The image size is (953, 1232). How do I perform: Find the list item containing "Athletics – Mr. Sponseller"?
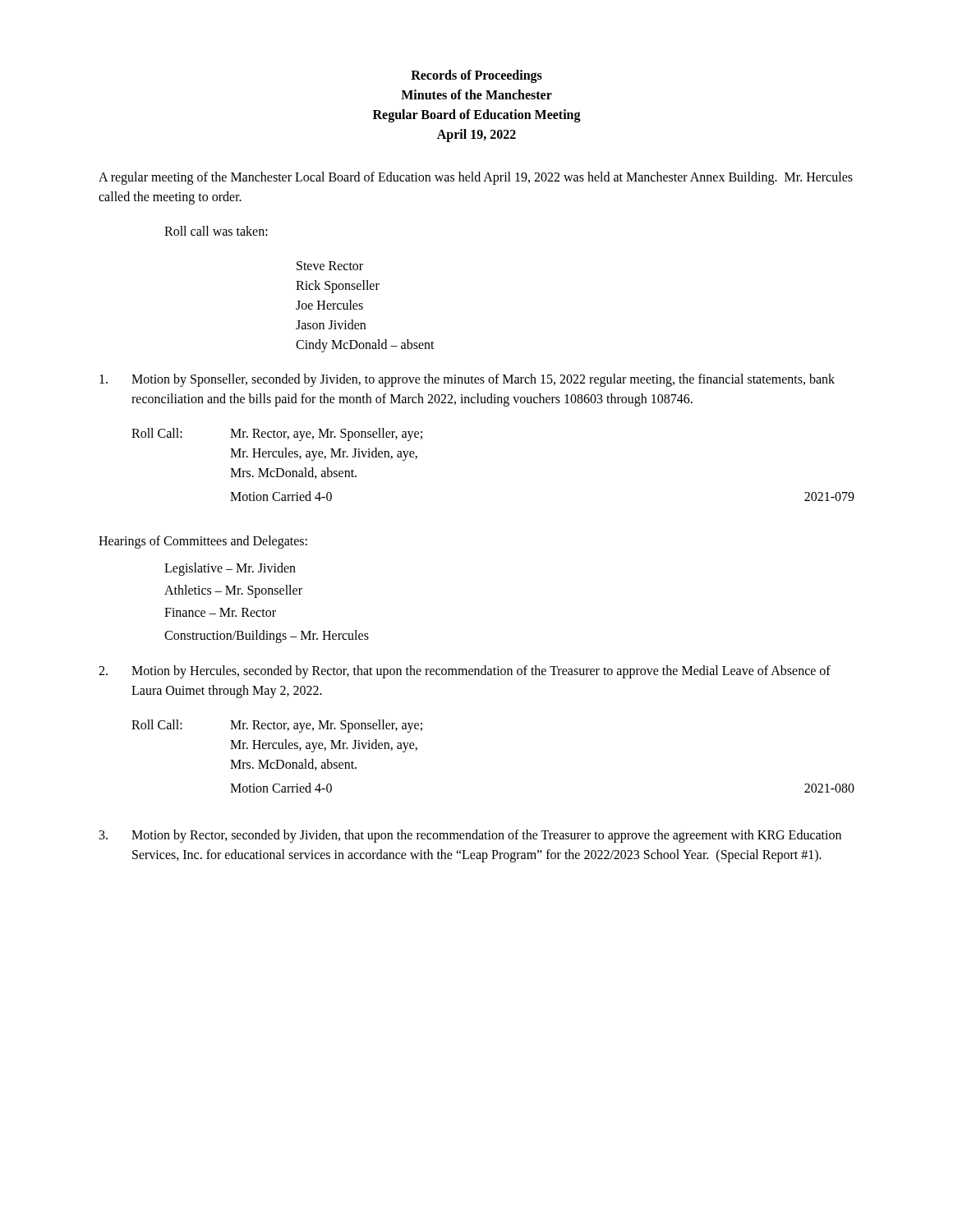tap(233, 590)
